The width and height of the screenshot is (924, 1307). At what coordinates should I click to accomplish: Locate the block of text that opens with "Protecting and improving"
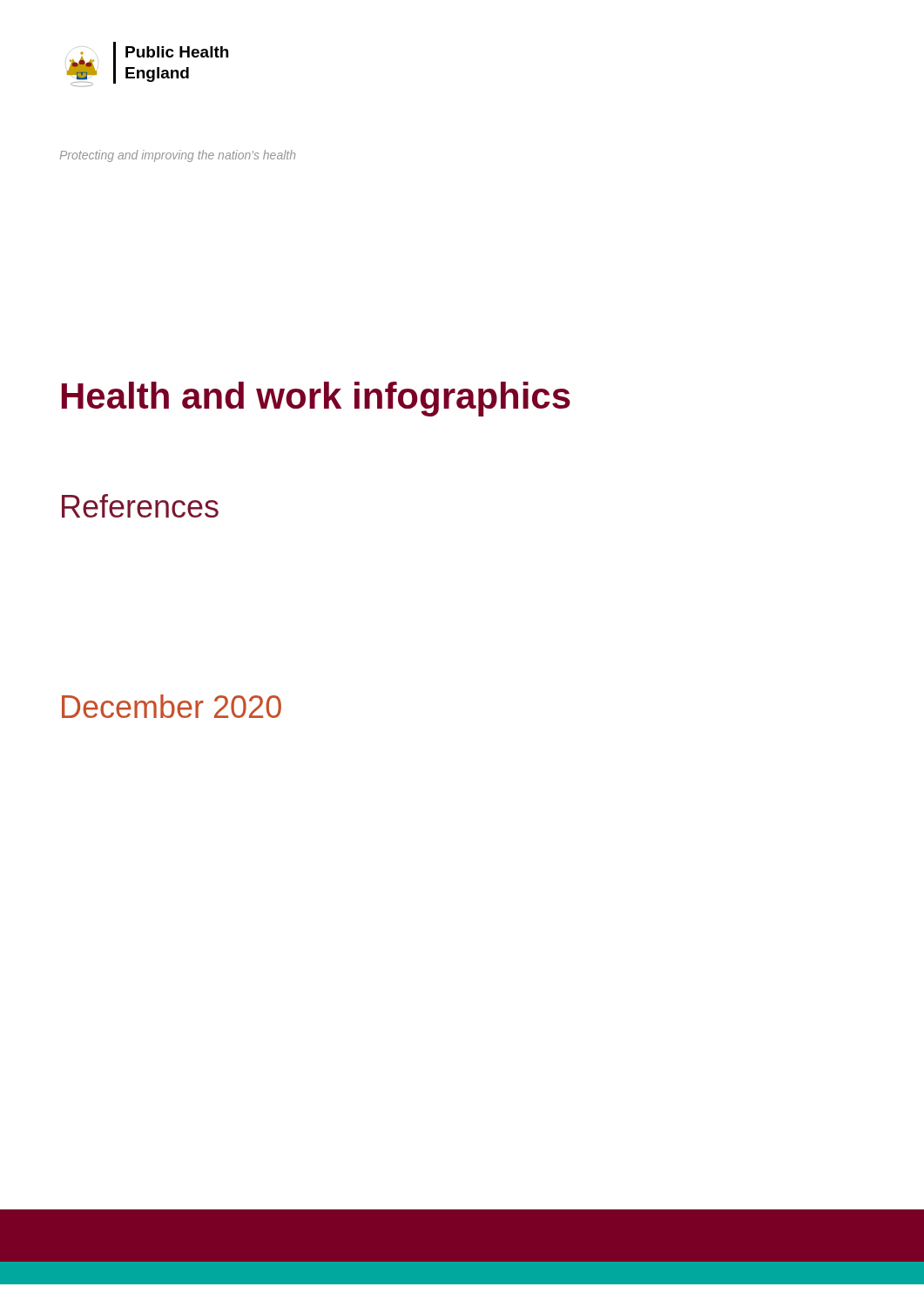pyautogui.click(x=178, y=155)
